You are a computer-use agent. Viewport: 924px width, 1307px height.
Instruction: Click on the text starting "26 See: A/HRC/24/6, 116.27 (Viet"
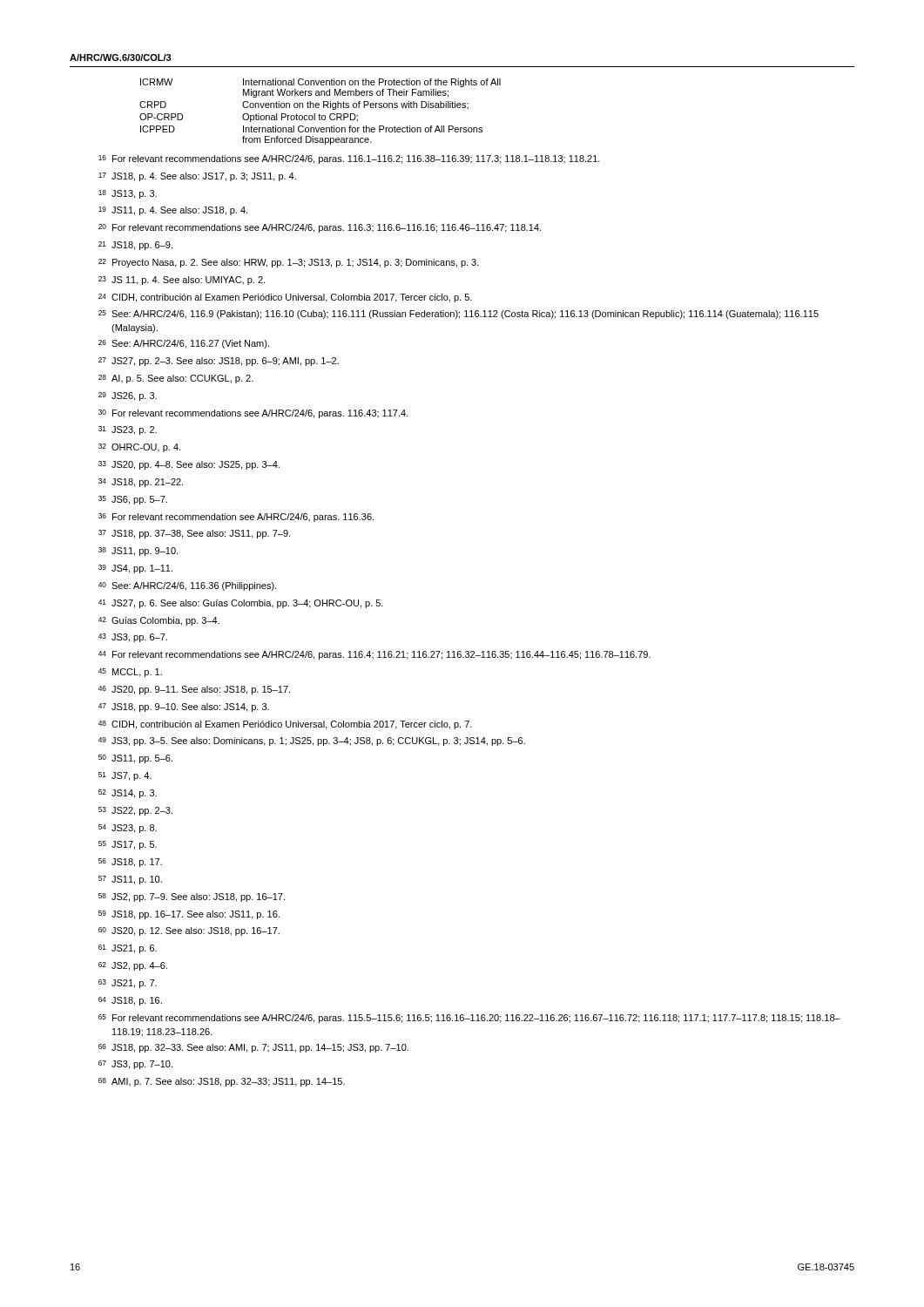pyautogui.click(x=184, y=344)
